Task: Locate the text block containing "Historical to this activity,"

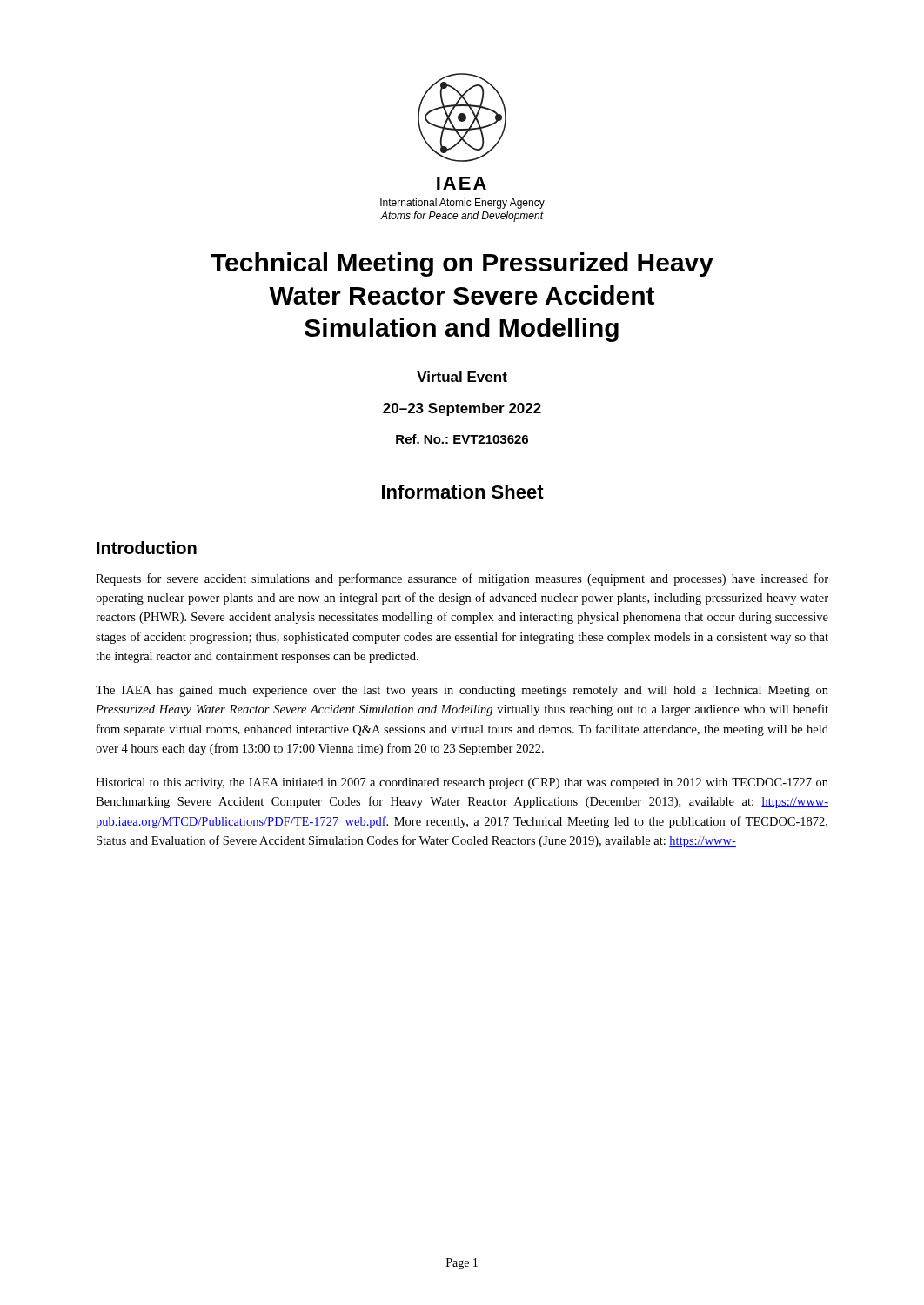Action: point(462,811)
